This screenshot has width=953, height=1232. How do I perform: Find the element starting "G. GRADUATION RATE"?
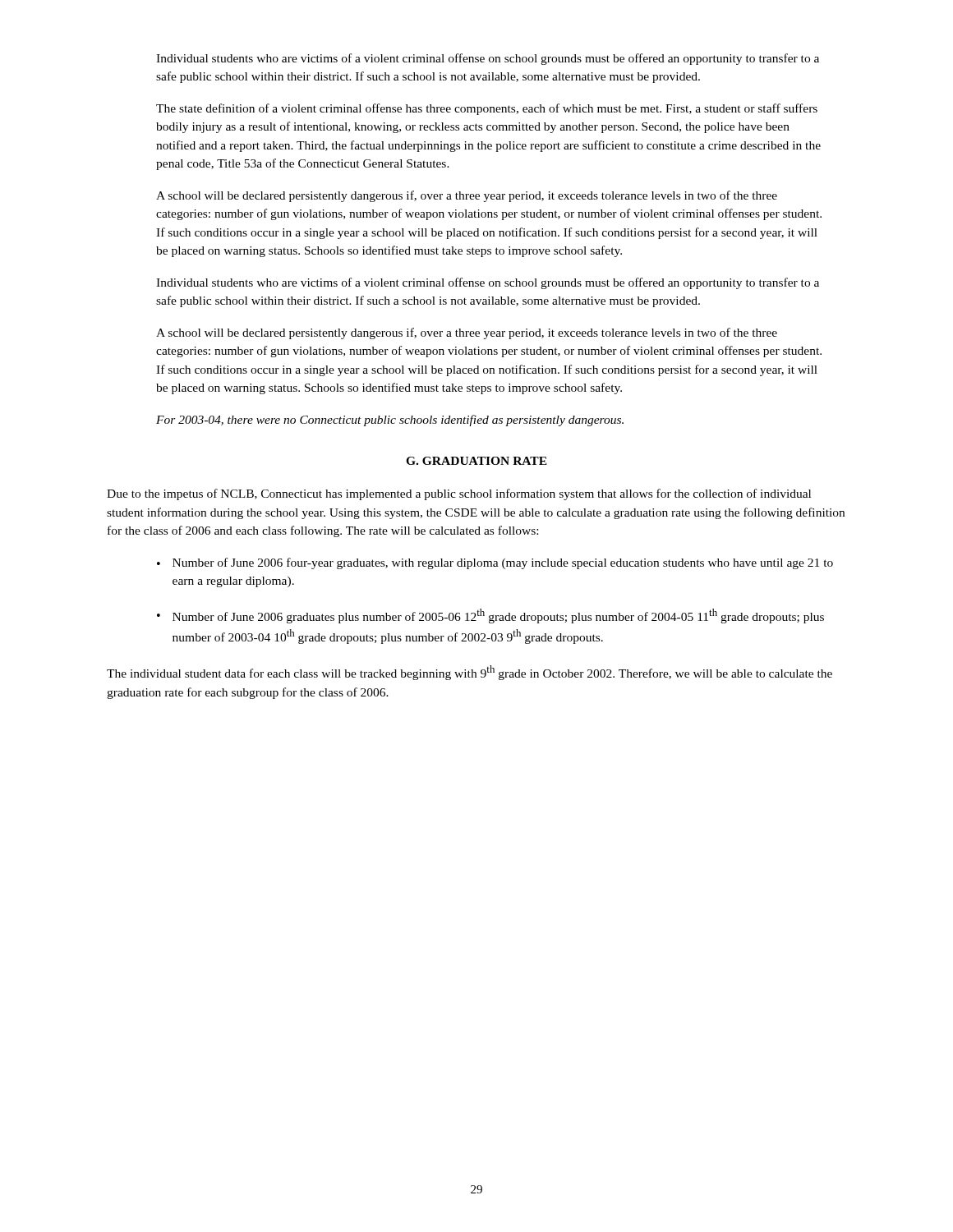click(476, 460)
